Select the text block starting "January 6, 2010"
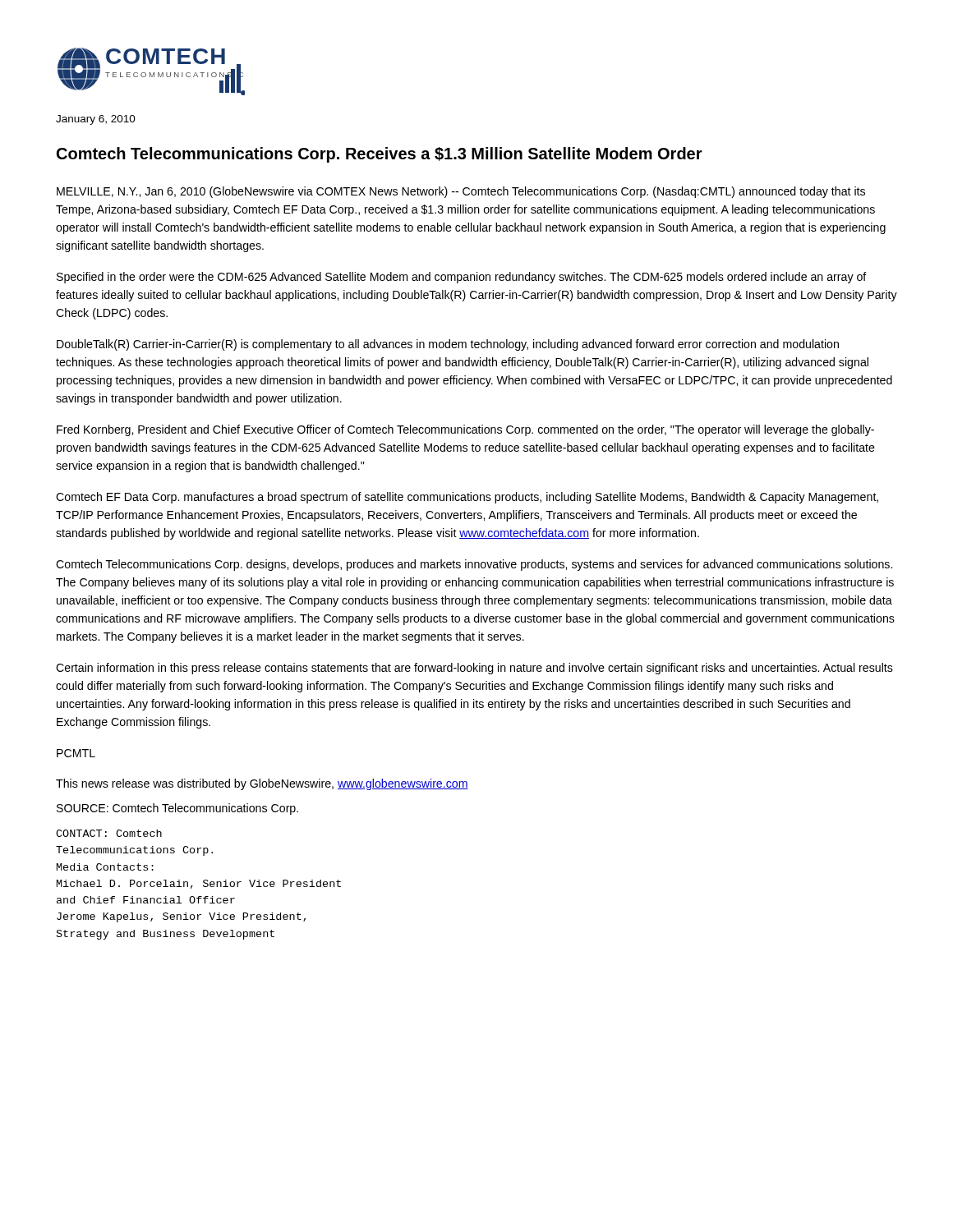Viewport: 953px width, 1232px height. click(96, 119)
